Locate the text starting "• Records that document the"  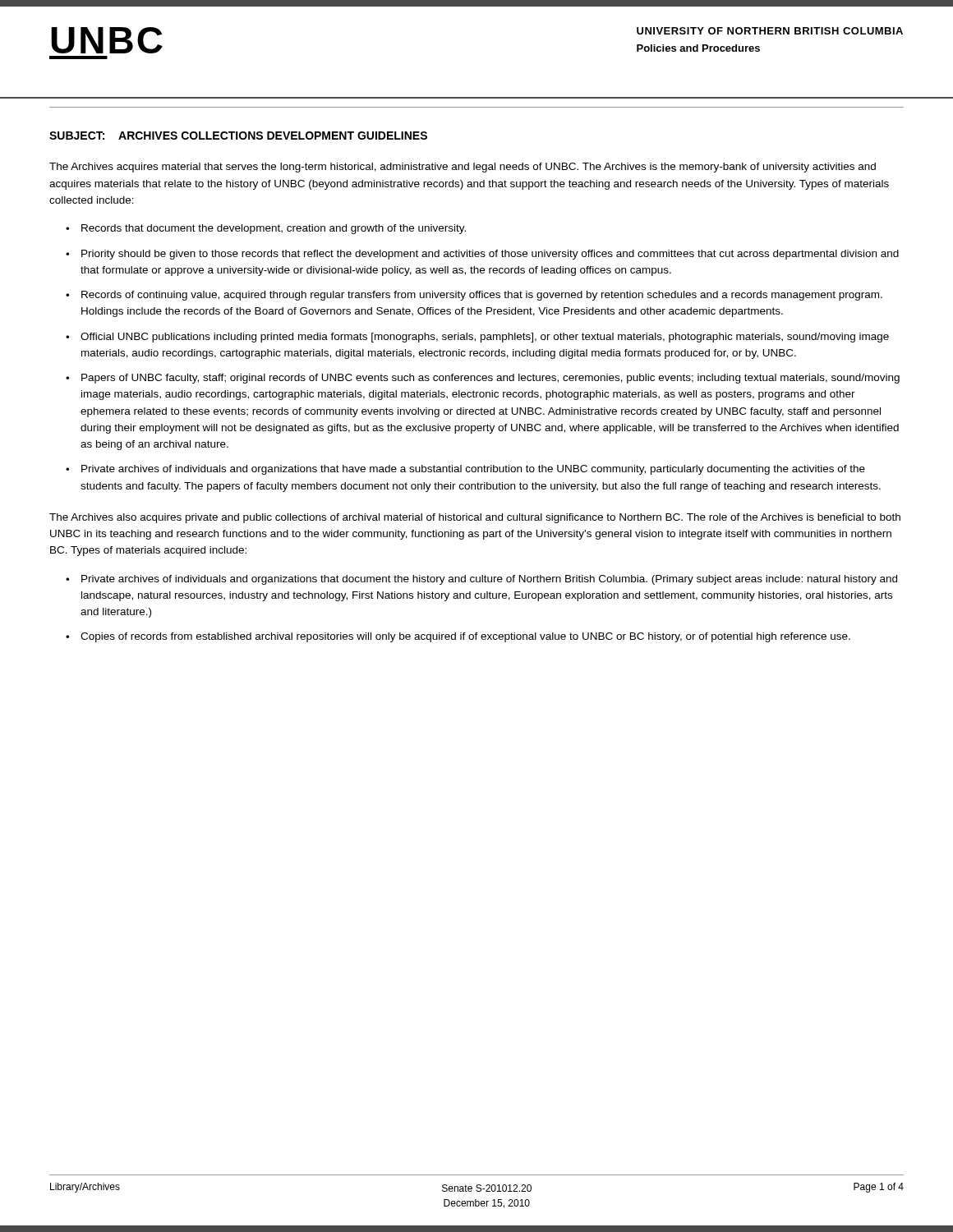tap(266, 229)
